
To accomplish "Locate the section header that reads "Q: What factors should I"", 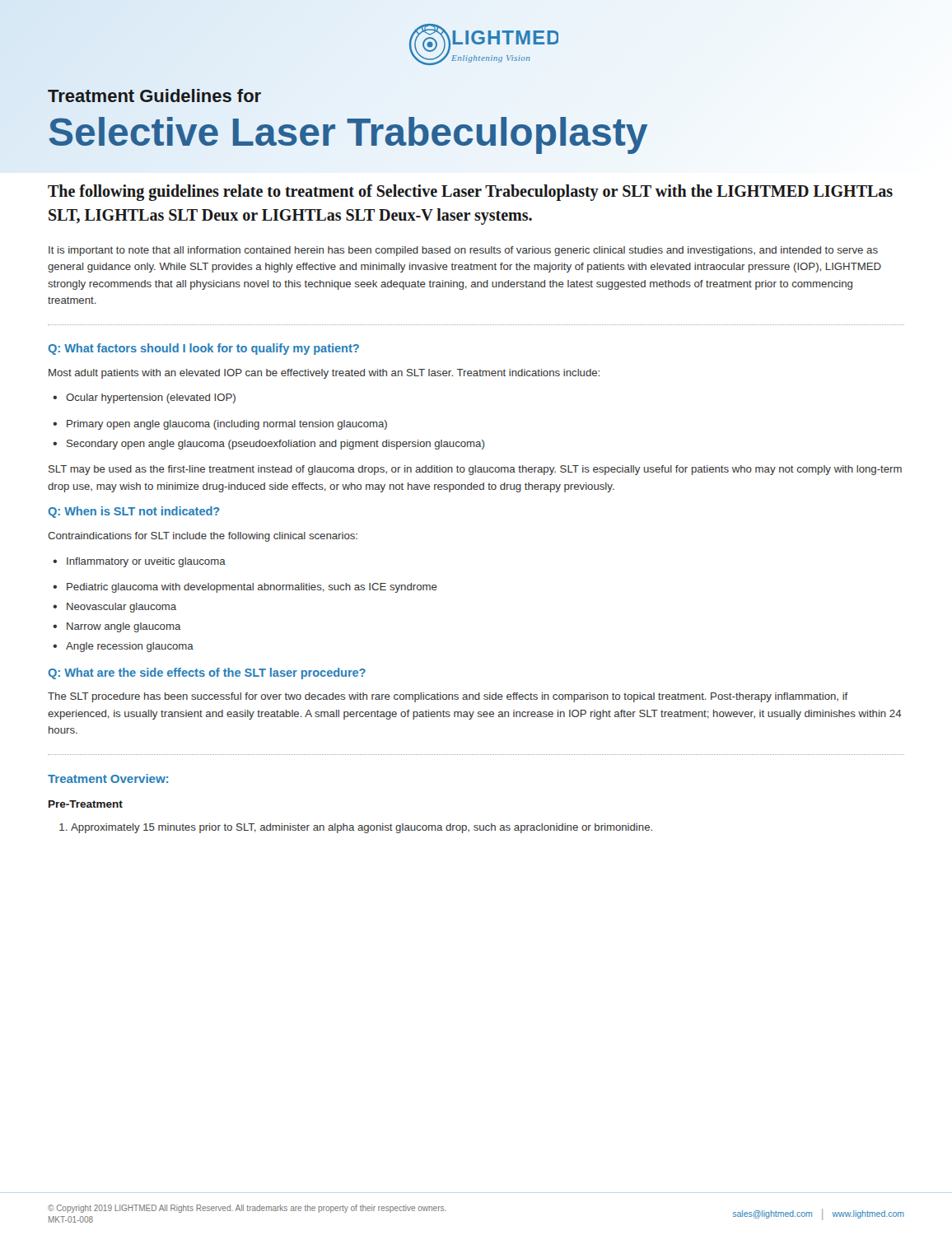I will tap(204, 349).
